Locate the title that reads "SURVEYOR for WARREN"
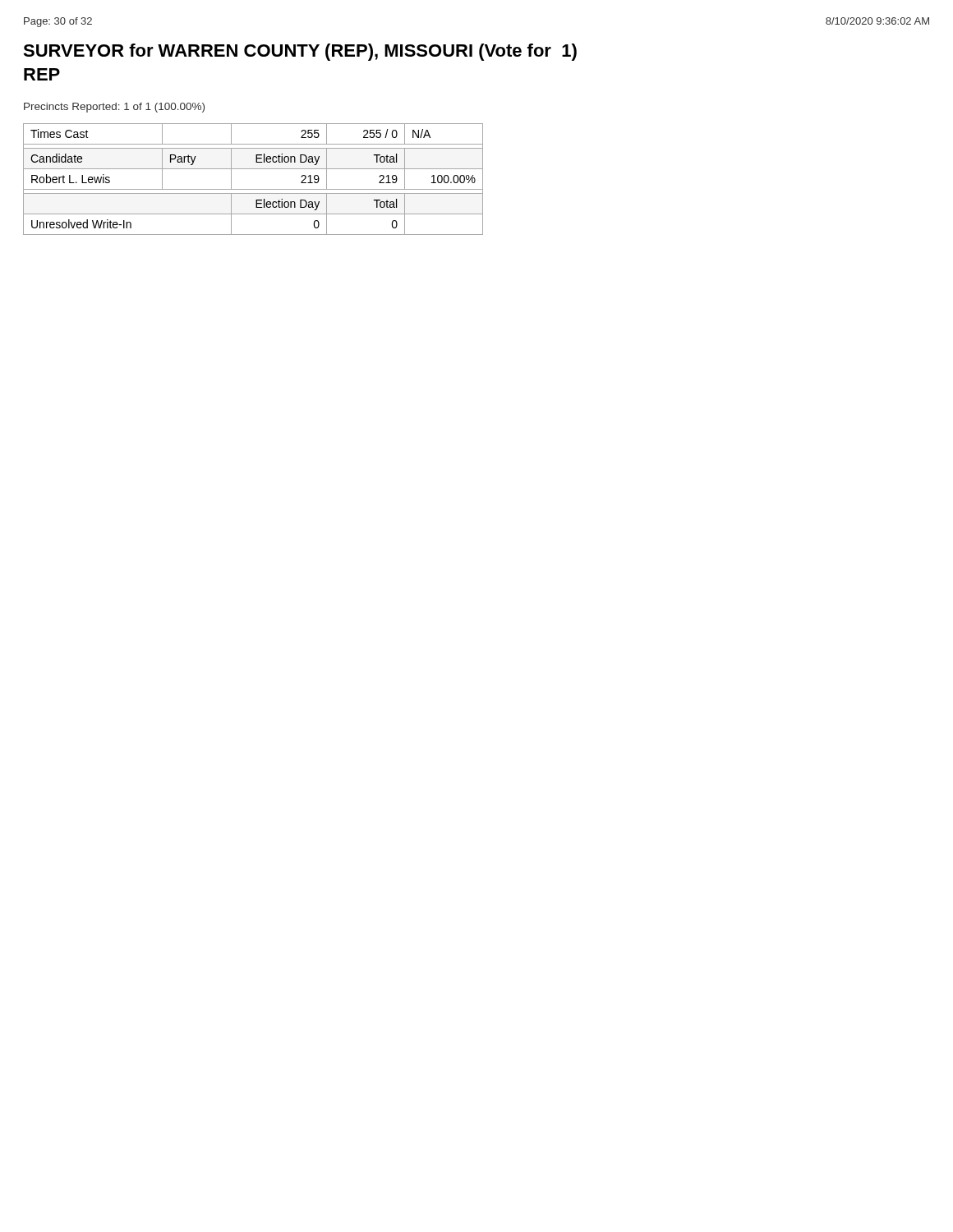Viewport: 953px width, 1232px height. (476, 63)
